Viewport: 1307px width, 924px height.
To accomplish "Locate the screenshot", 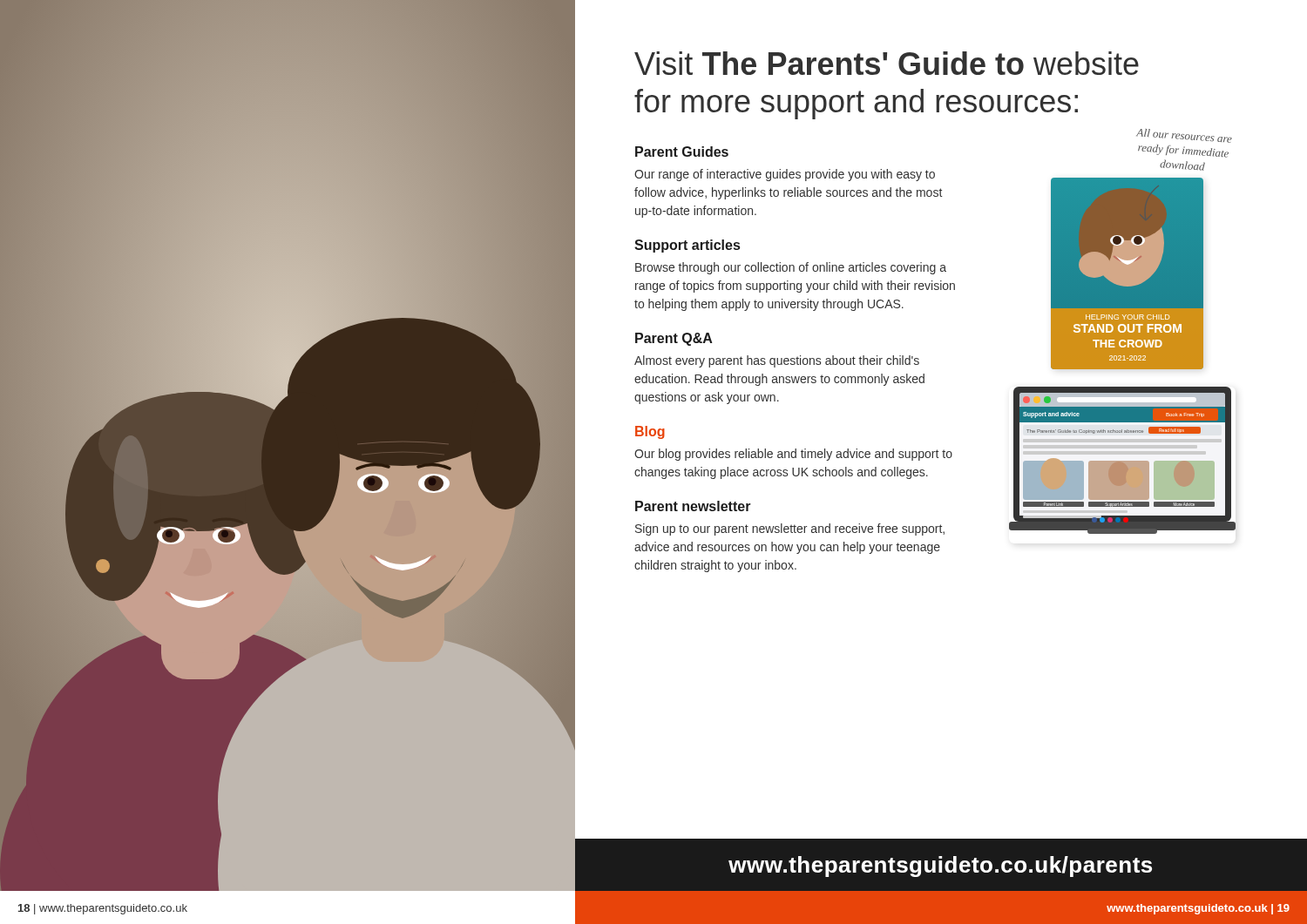I will 1122,465.
